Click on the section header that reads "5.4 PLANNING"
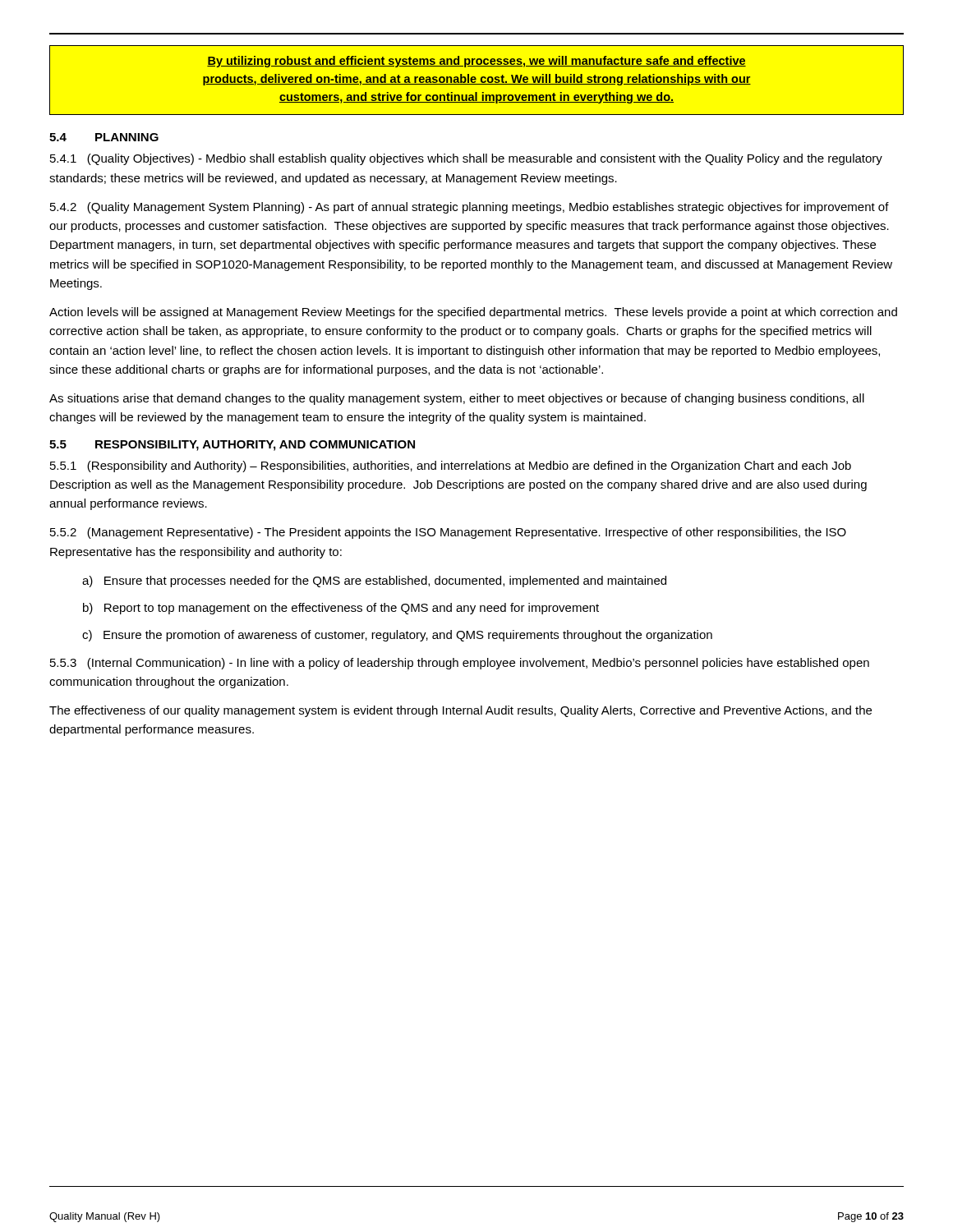This screenshot has width=953, height=1232. (104, 137)
